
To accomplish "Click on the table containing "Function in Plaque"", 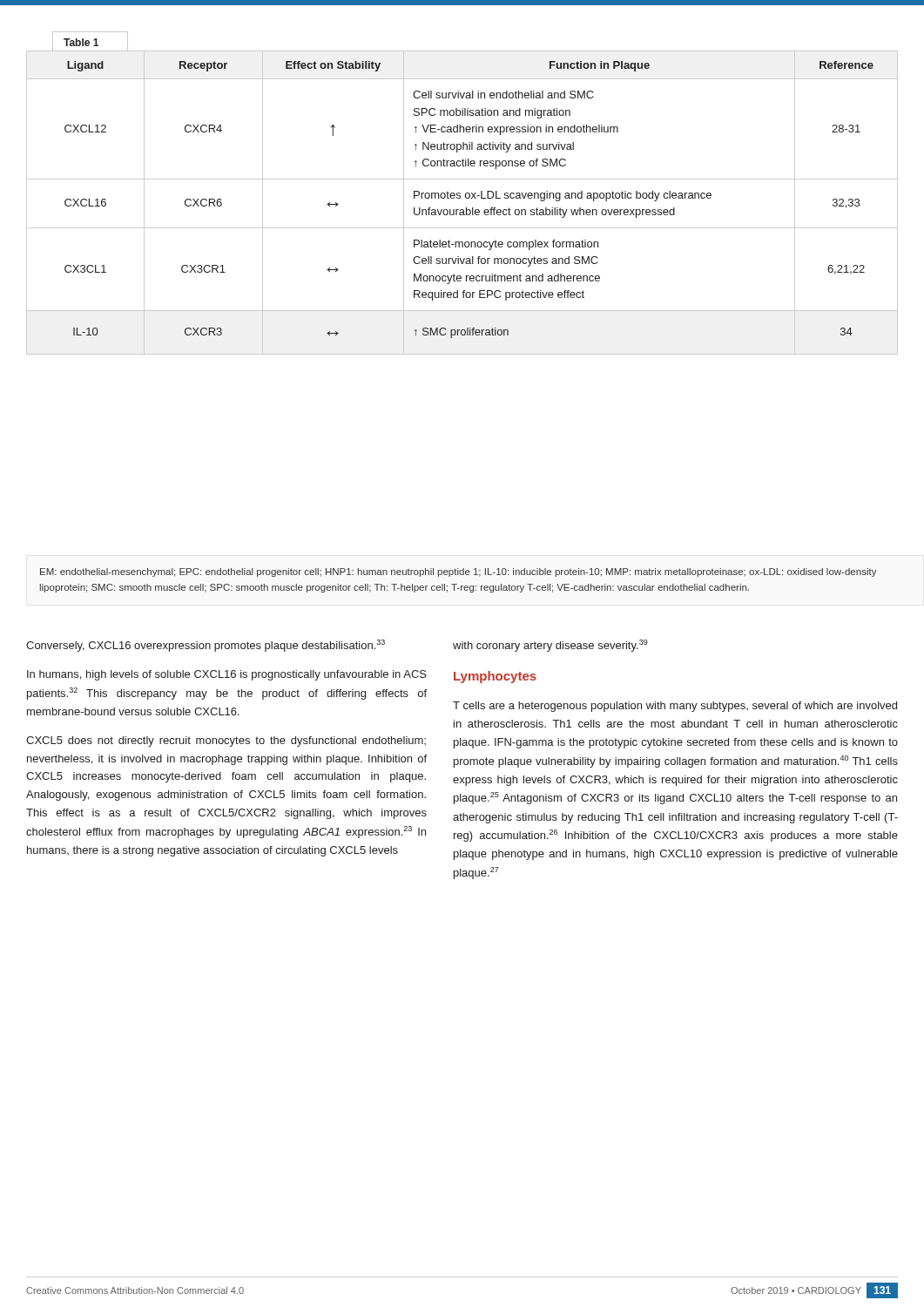I will pos(462,202).
